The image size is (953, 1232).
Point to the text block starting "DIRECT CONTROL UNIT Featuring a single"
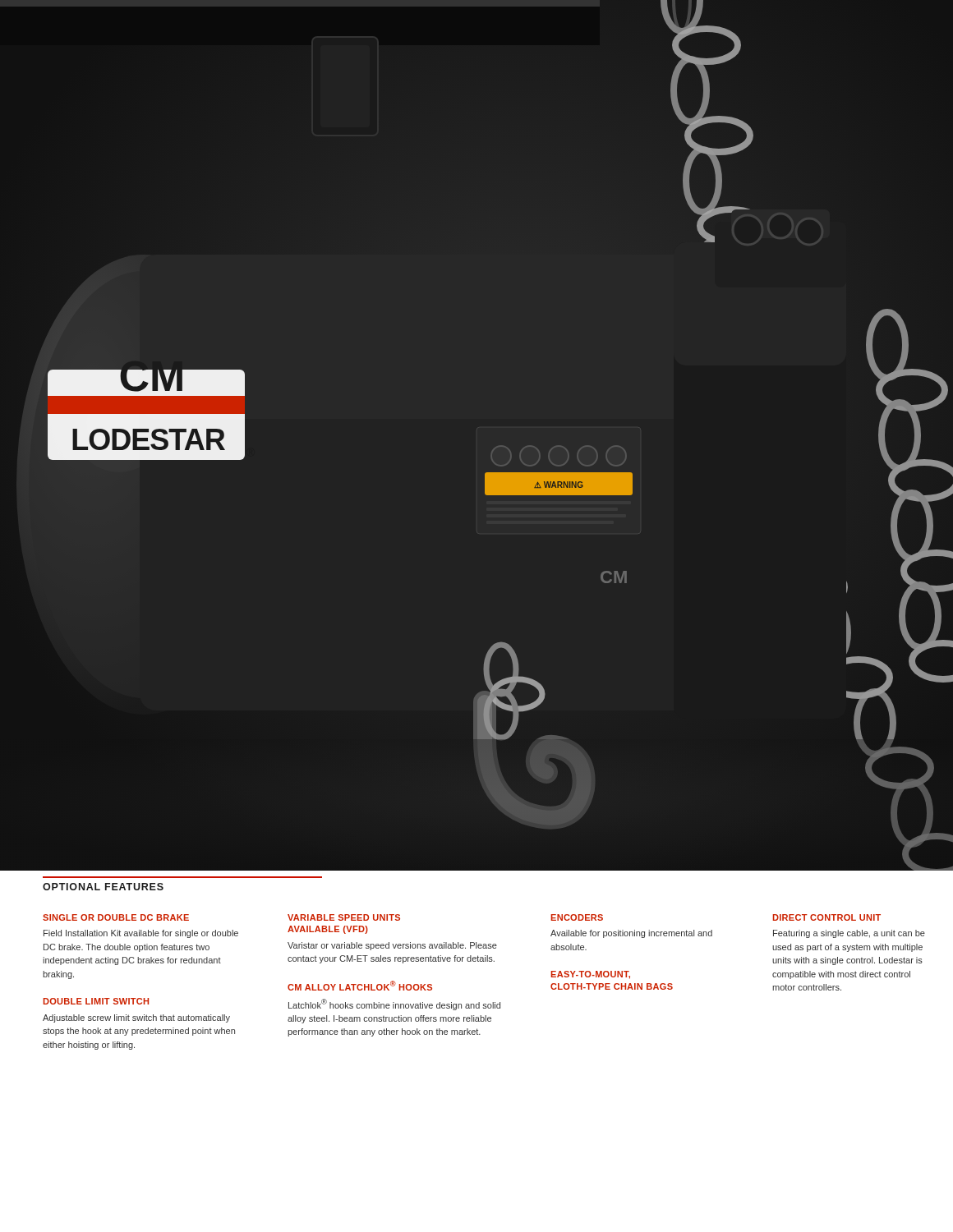pyautogui.click(x=850, y=953)
